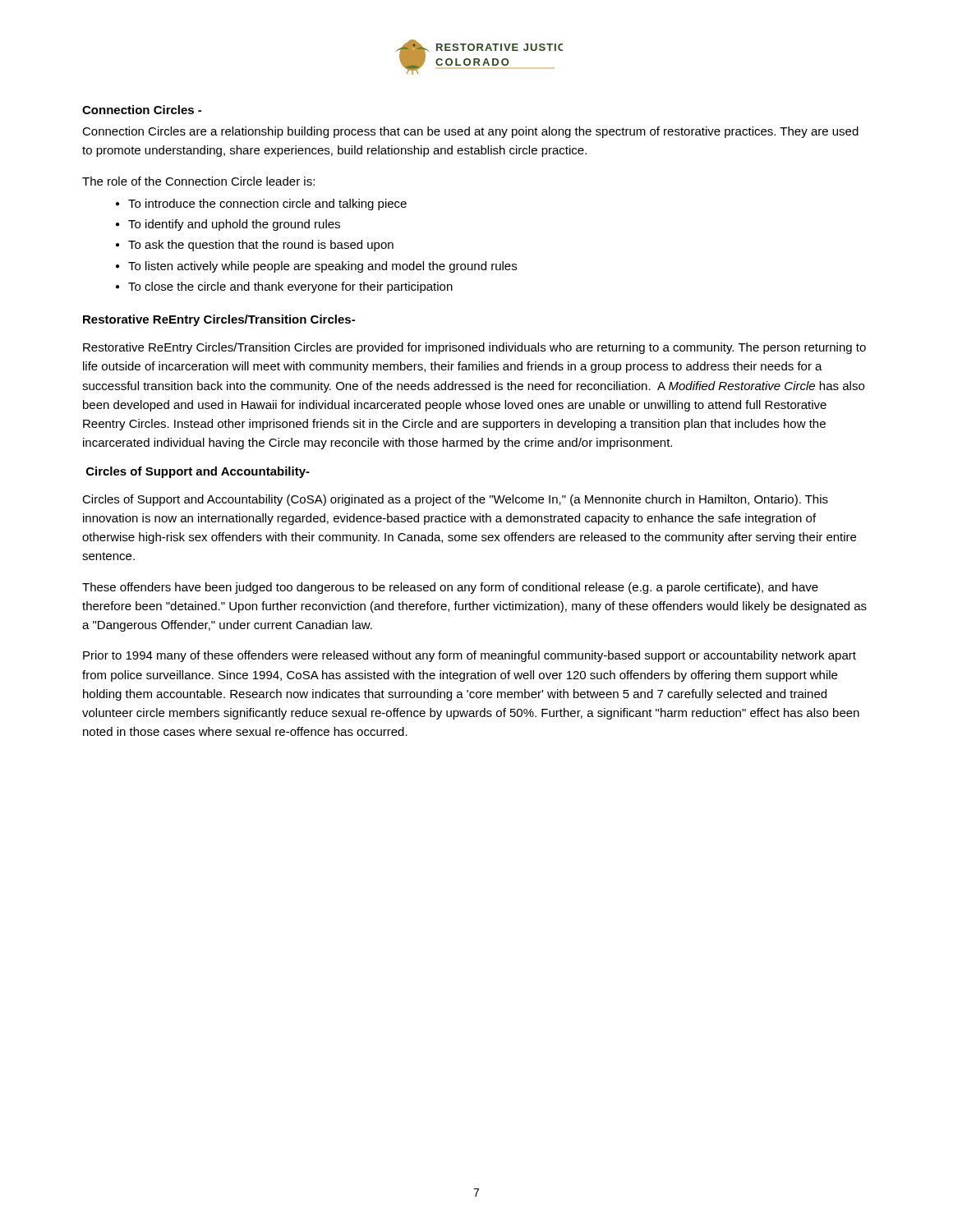This screenshot has height=1232, width=953.
Task: Select the passage starting "Circles of Support and Accountability (CoSA) originated as"
Action: (x=469, y=527)
